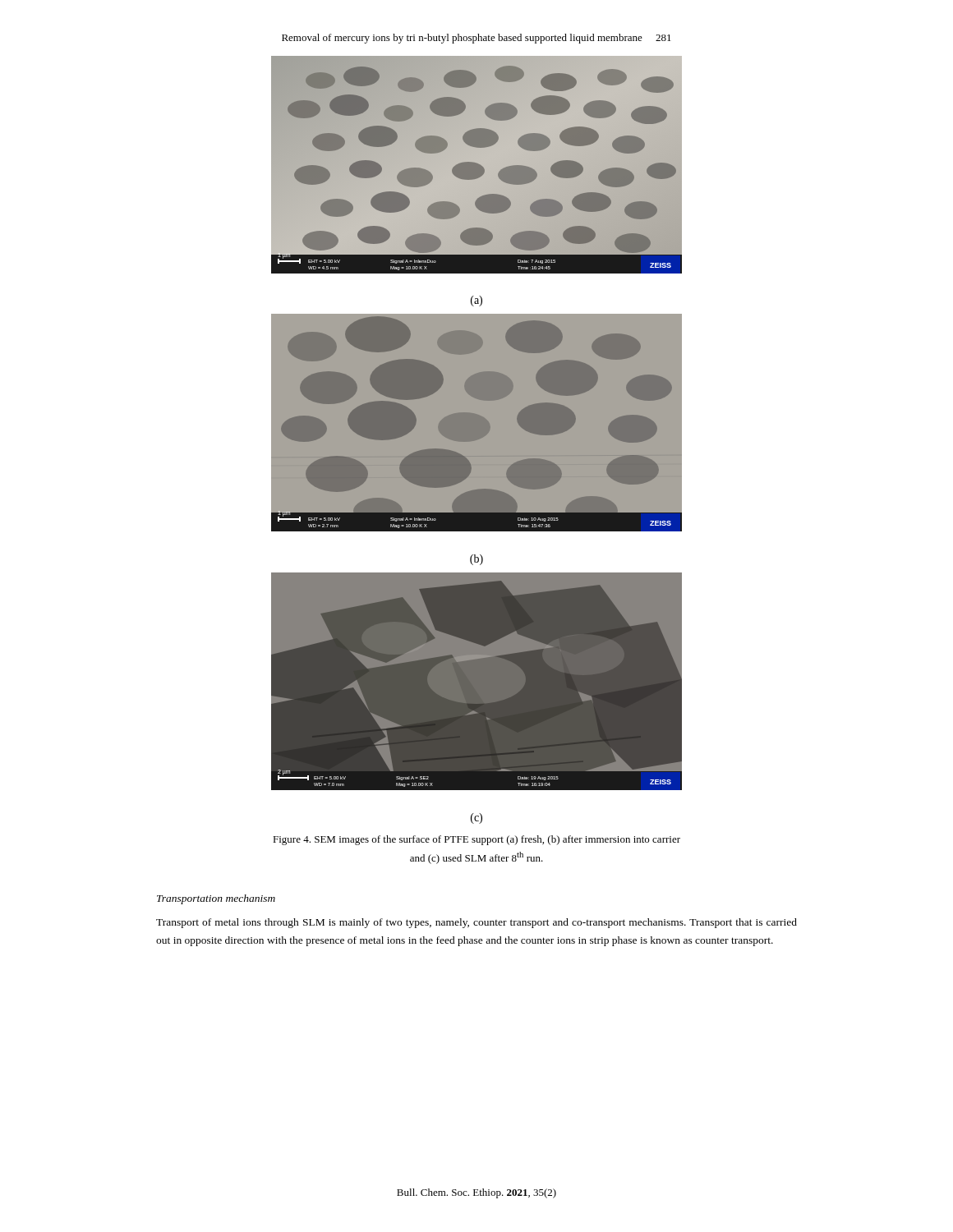Find the section header that says "Transportation mechanism"
The image size is (953, 1232).
click(216, 898)
